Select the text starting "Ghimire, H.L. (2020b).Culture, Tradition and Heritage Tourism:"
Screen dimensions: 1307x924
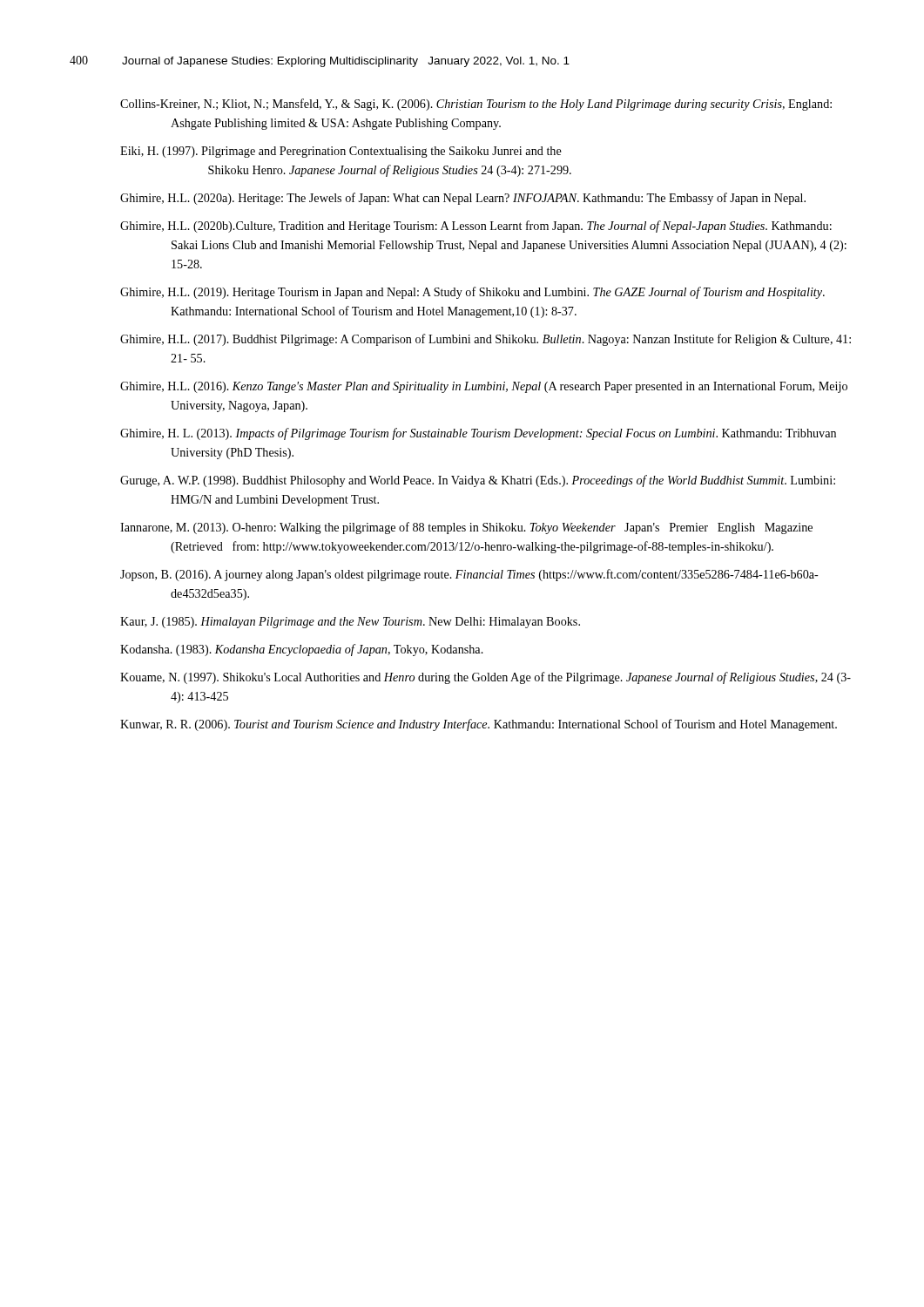484,245
